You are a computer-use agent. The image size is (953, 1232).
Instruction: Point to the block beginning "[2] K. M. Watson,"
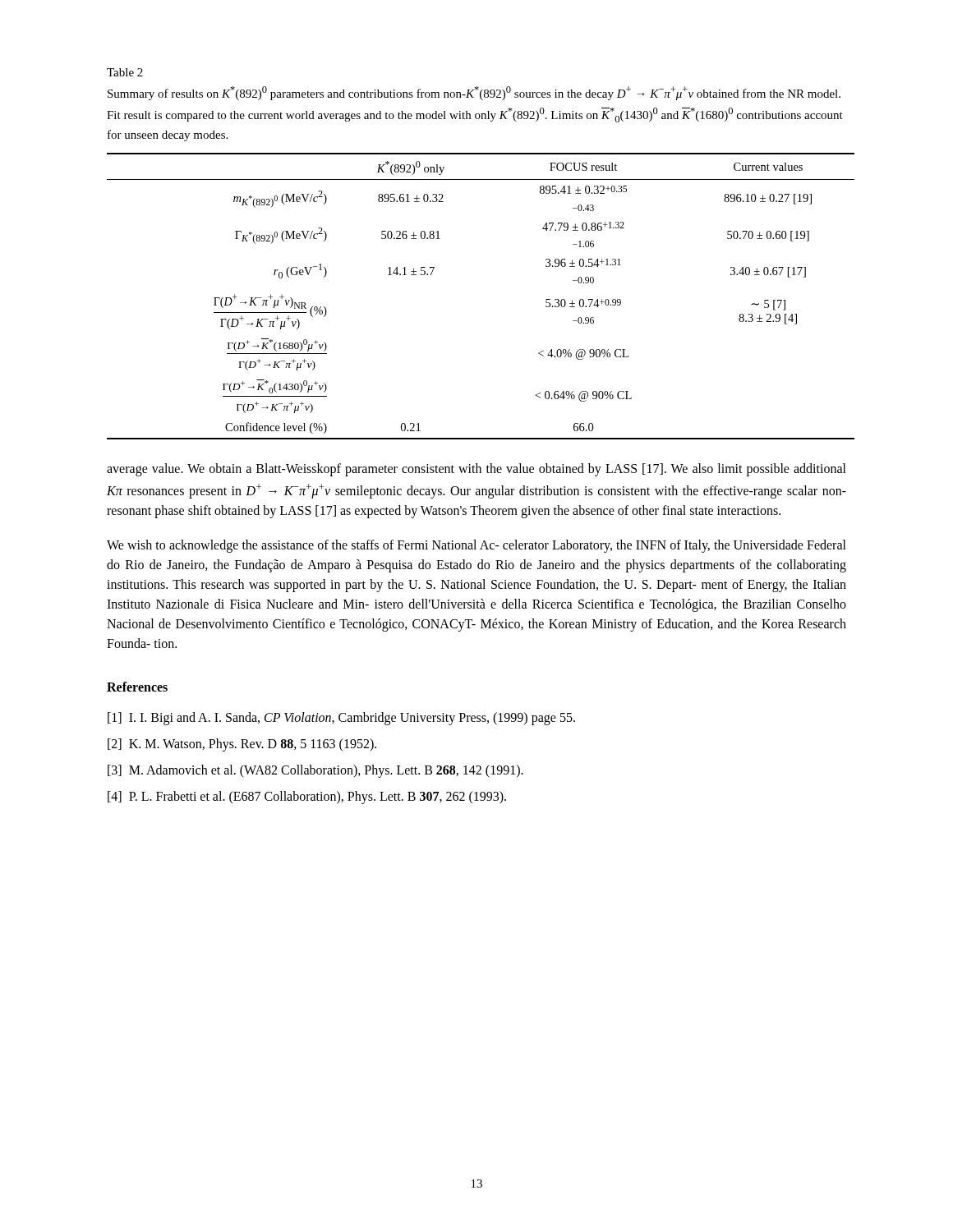tap(242, 744)
